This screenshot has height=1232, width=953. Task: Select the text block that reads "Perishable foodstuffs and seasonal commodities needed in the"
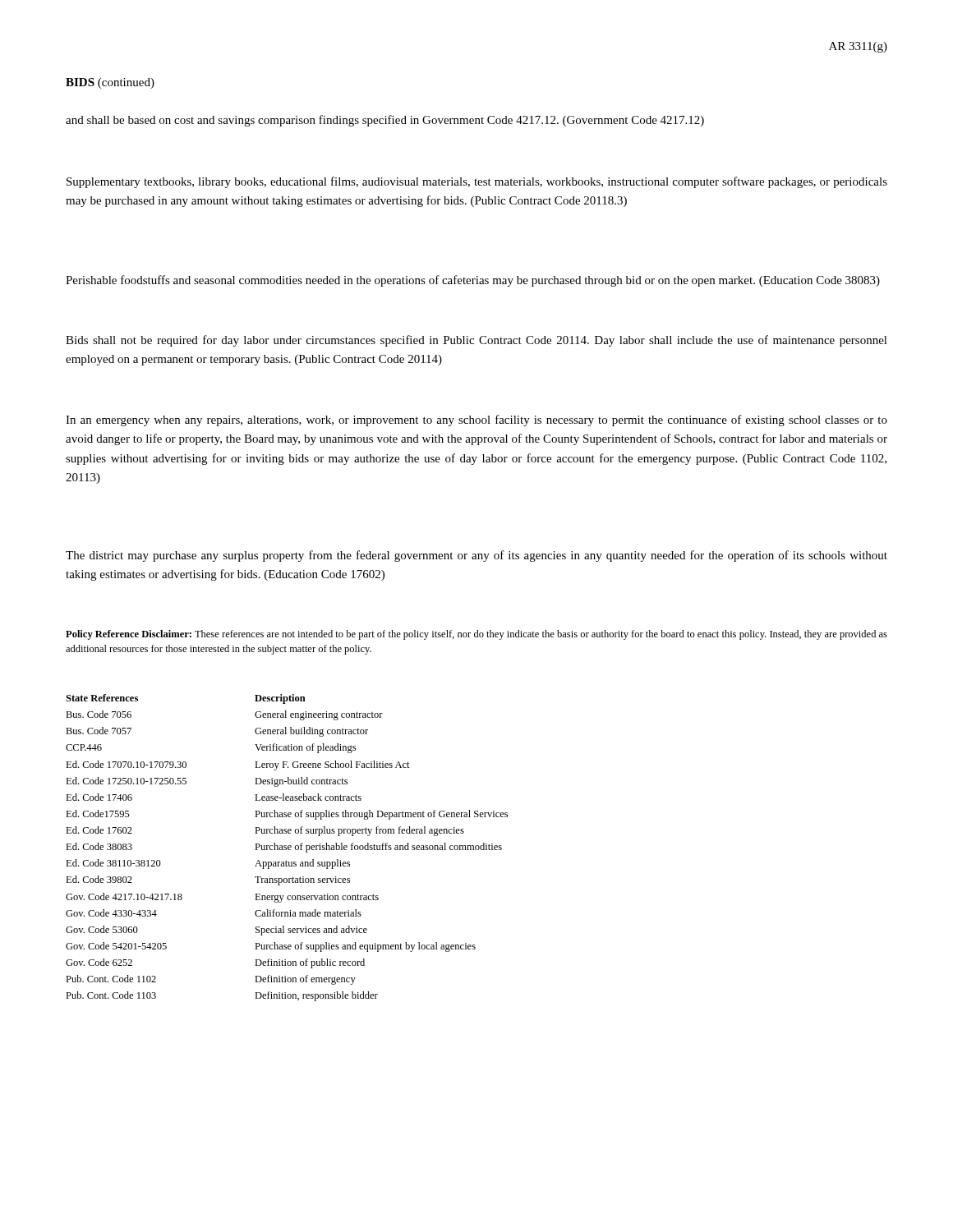(x=473, y=280)
